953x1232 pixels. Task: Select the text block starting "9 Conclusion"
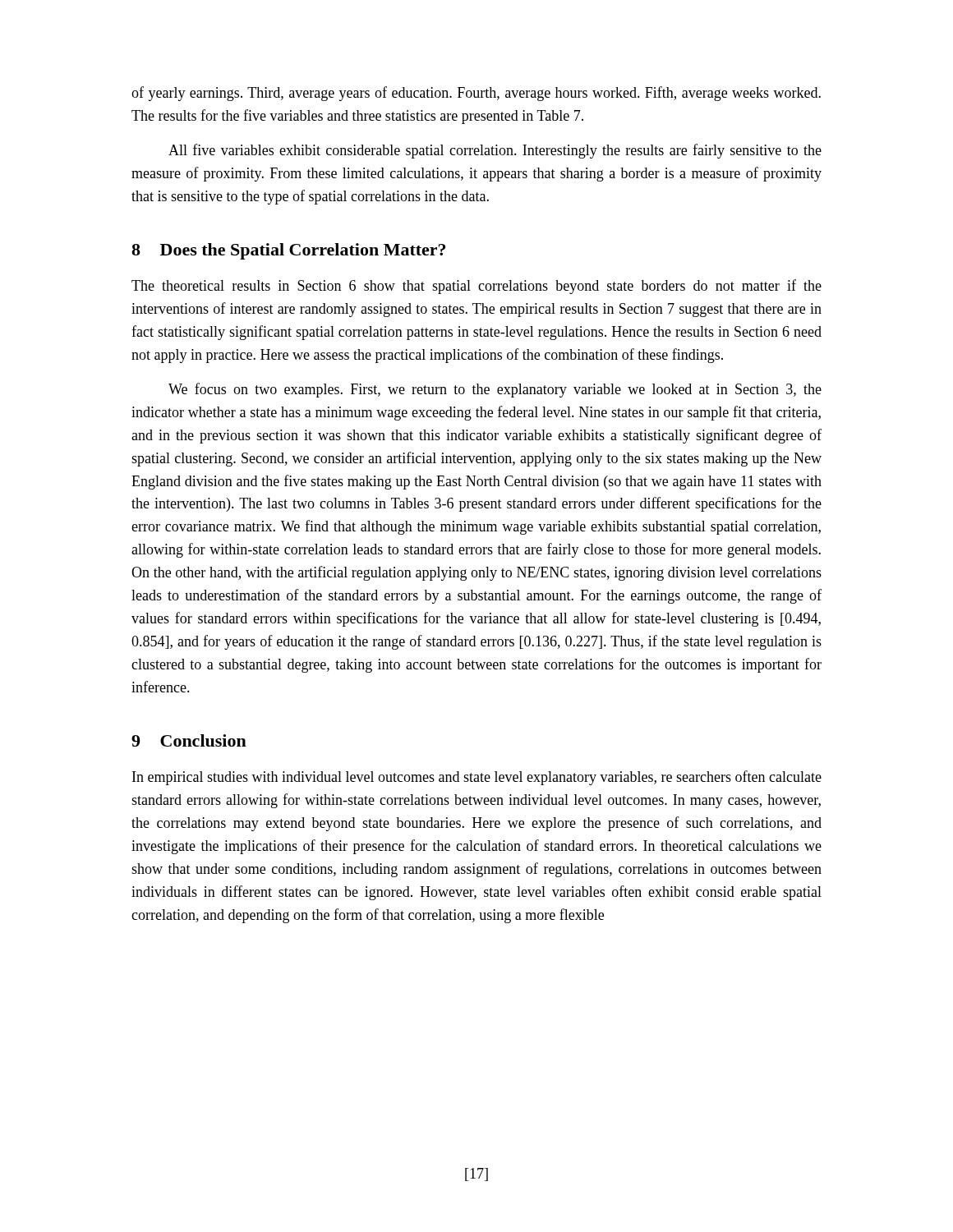point(189,741)
